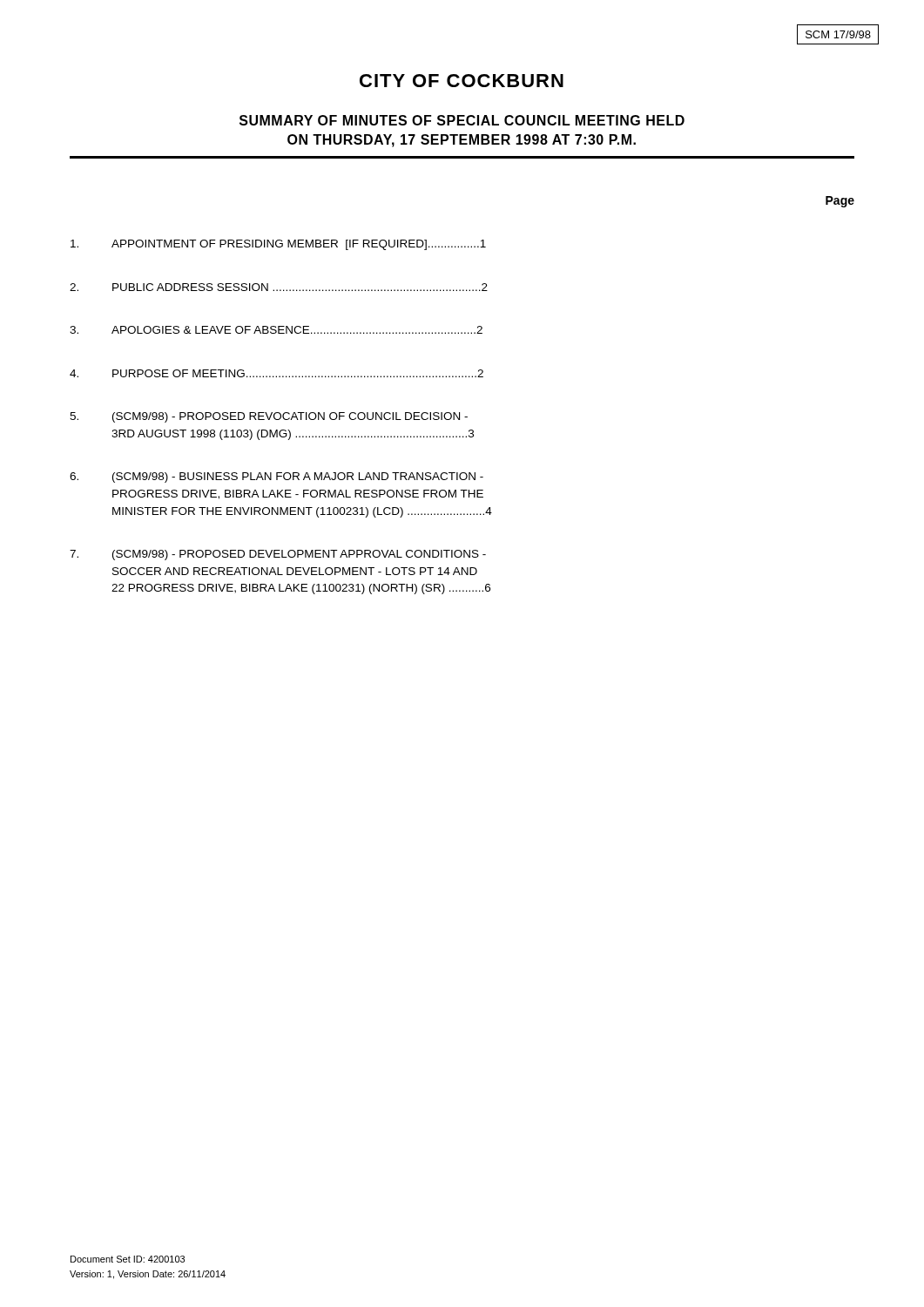Select the list item that reads "7. (SCM9/98) -"
924x1307 pixels.
[462, 571]
